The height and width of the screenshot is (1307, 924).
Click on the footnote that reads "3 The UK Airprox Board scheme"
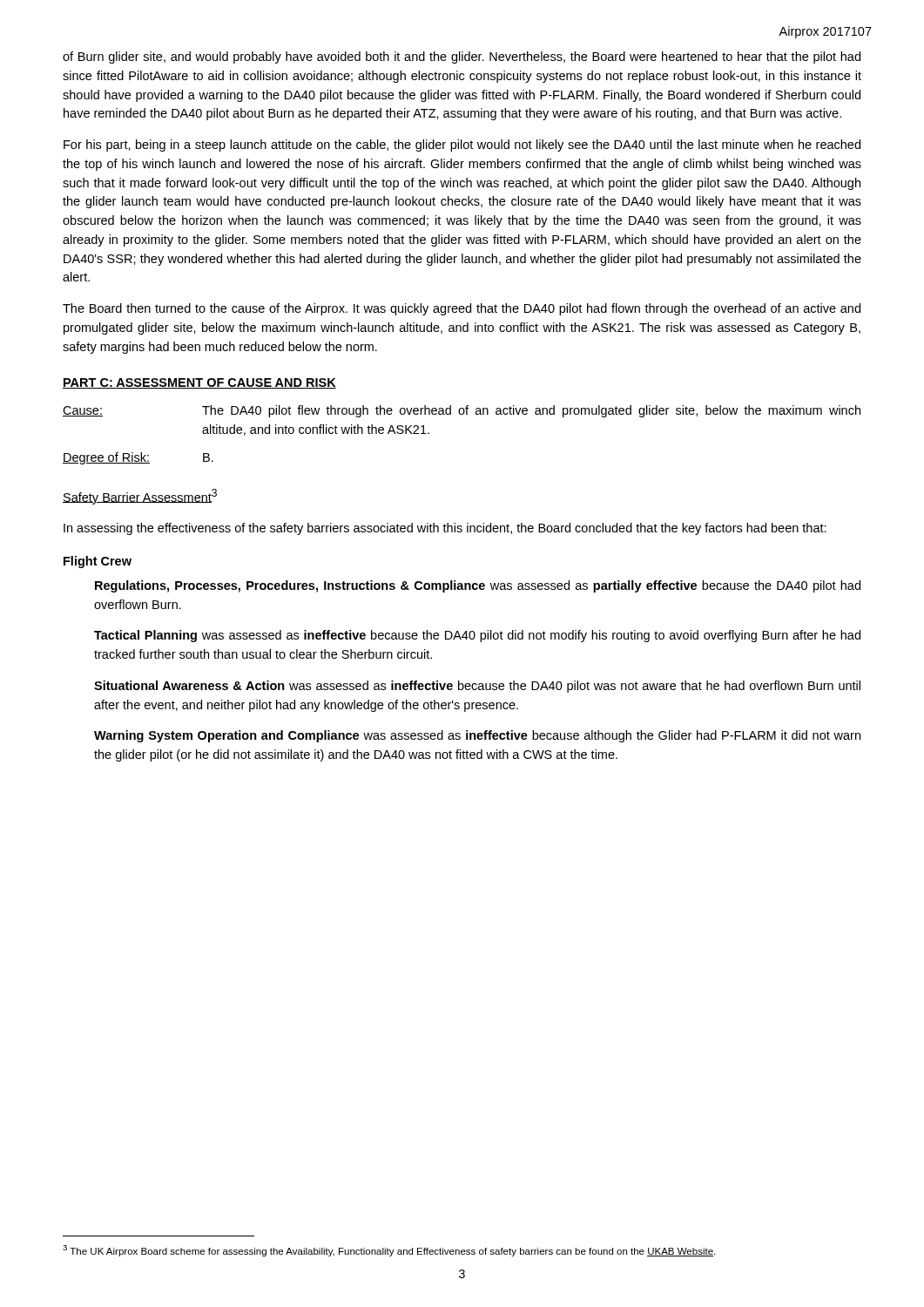[x=389, y=1249]
